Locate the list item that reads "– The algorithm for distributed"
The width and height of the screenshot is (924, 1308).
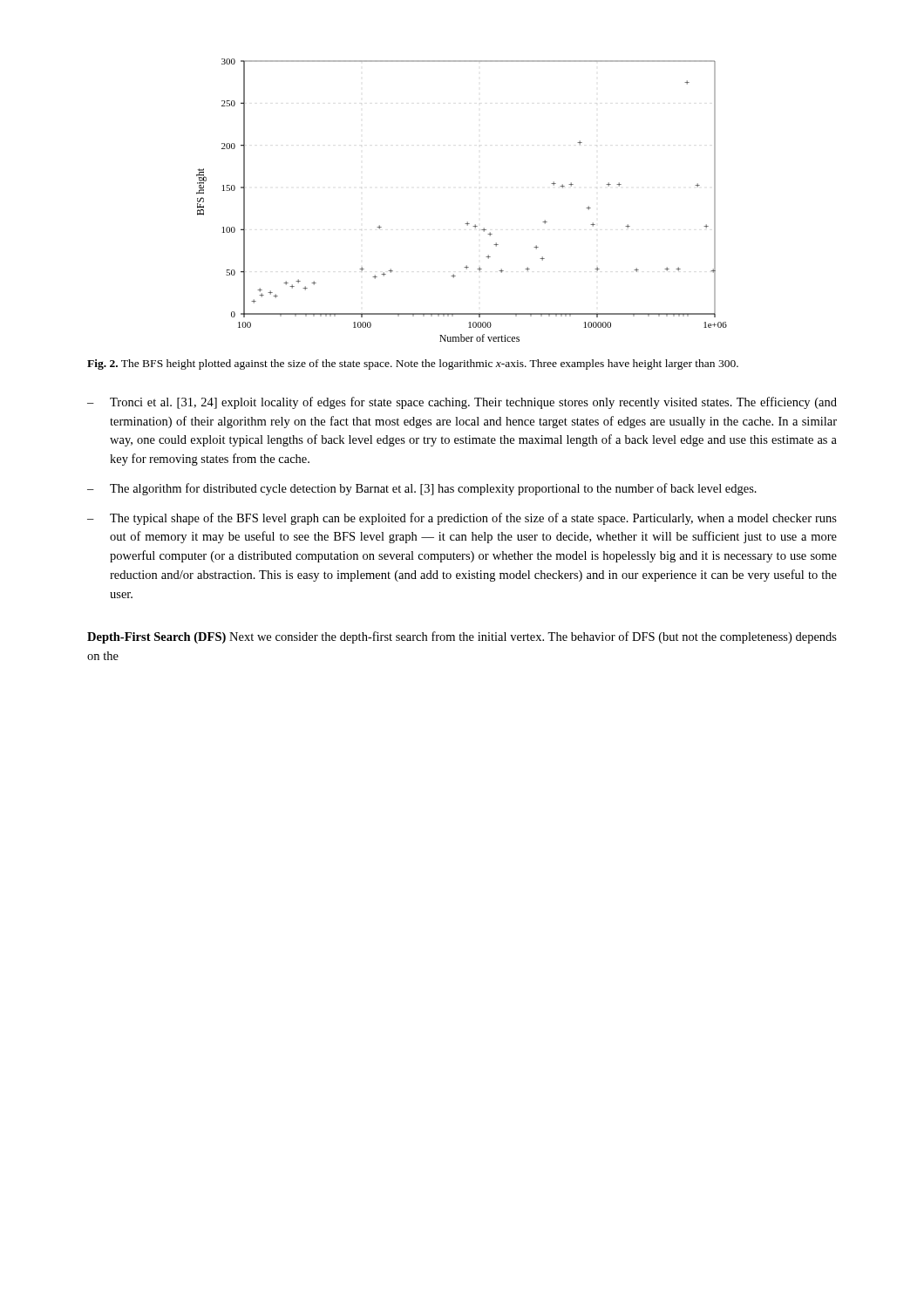tap(462, 489)
